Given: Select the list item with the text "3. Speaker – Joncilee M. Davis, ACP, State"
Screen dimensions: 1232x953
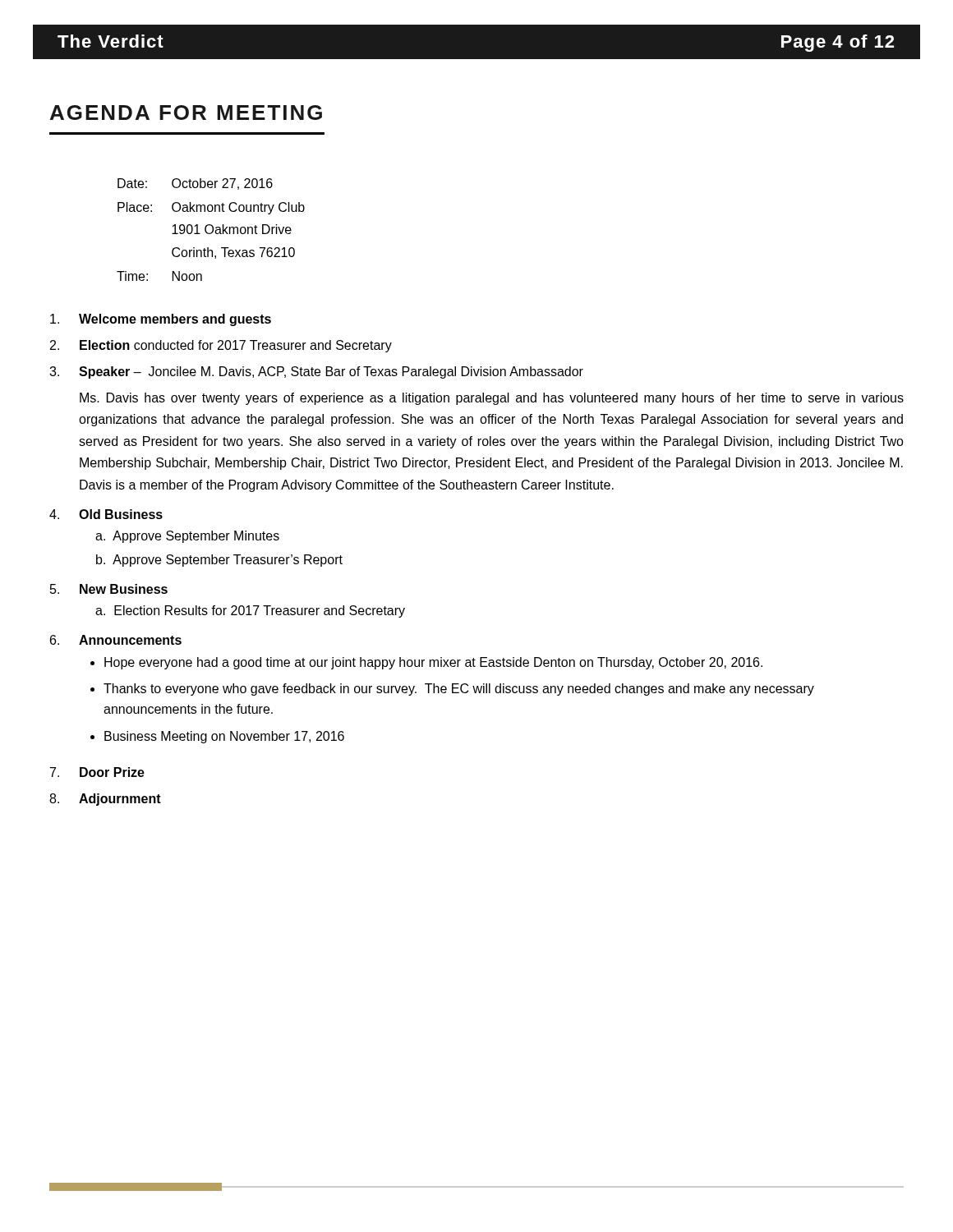Looking at the screenshot, I should click(x=476, y=372).
